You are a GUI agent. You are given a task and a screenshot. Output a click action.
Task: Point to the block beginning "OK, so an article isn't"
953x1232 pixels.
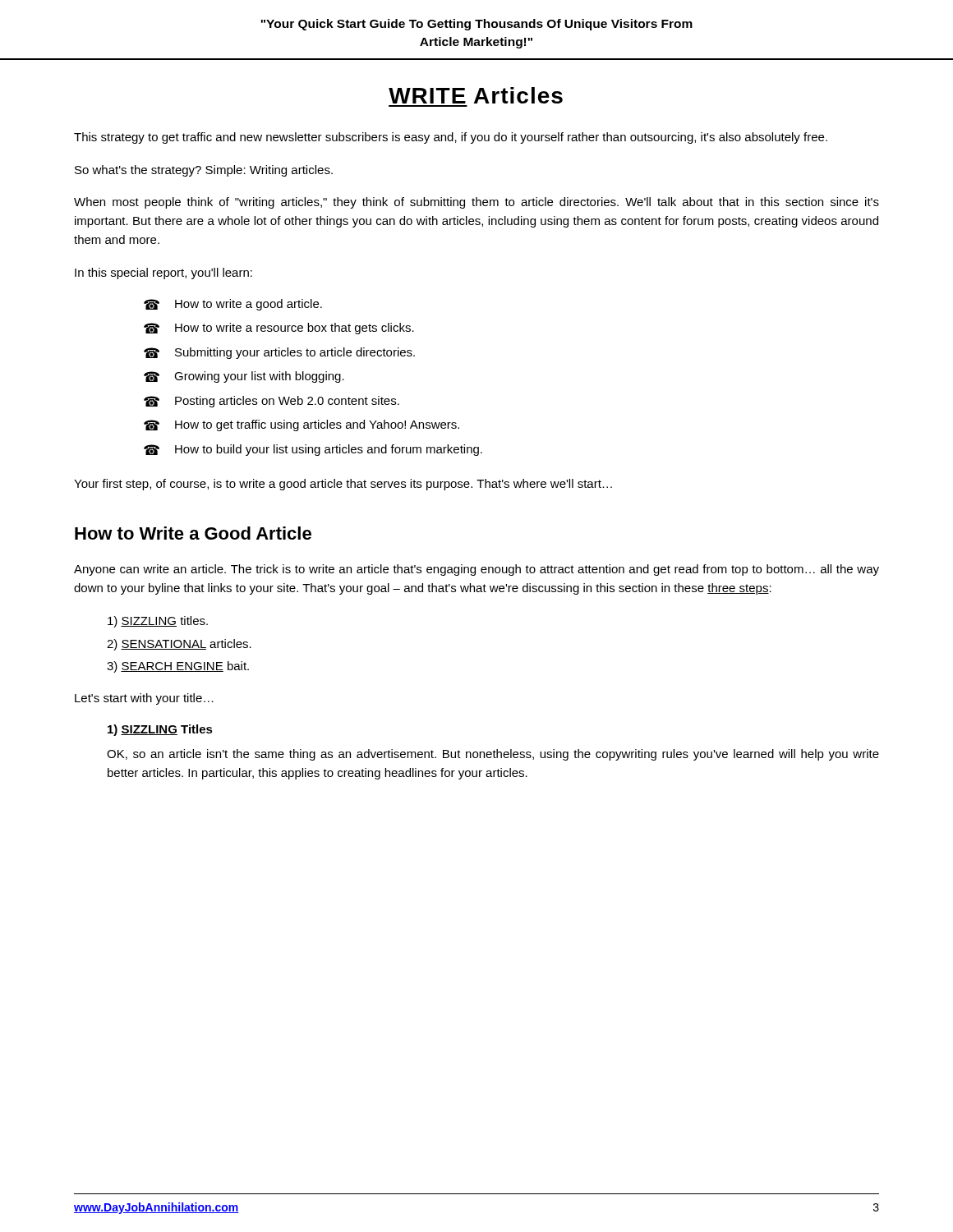click(493, 763)
